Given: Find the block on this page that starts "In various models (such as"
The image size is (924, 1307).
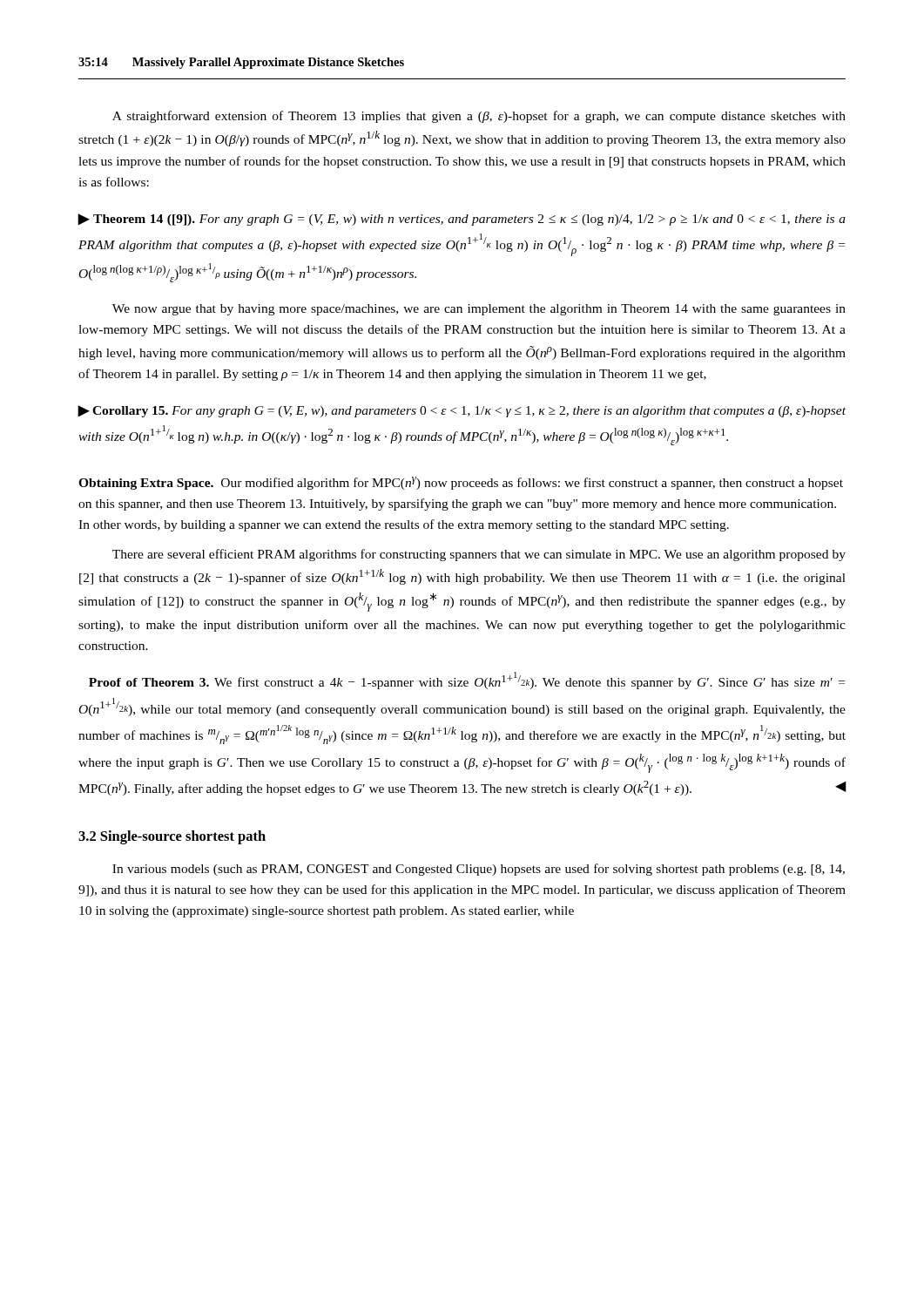Looking at the screenshot, I should (462, 889).
